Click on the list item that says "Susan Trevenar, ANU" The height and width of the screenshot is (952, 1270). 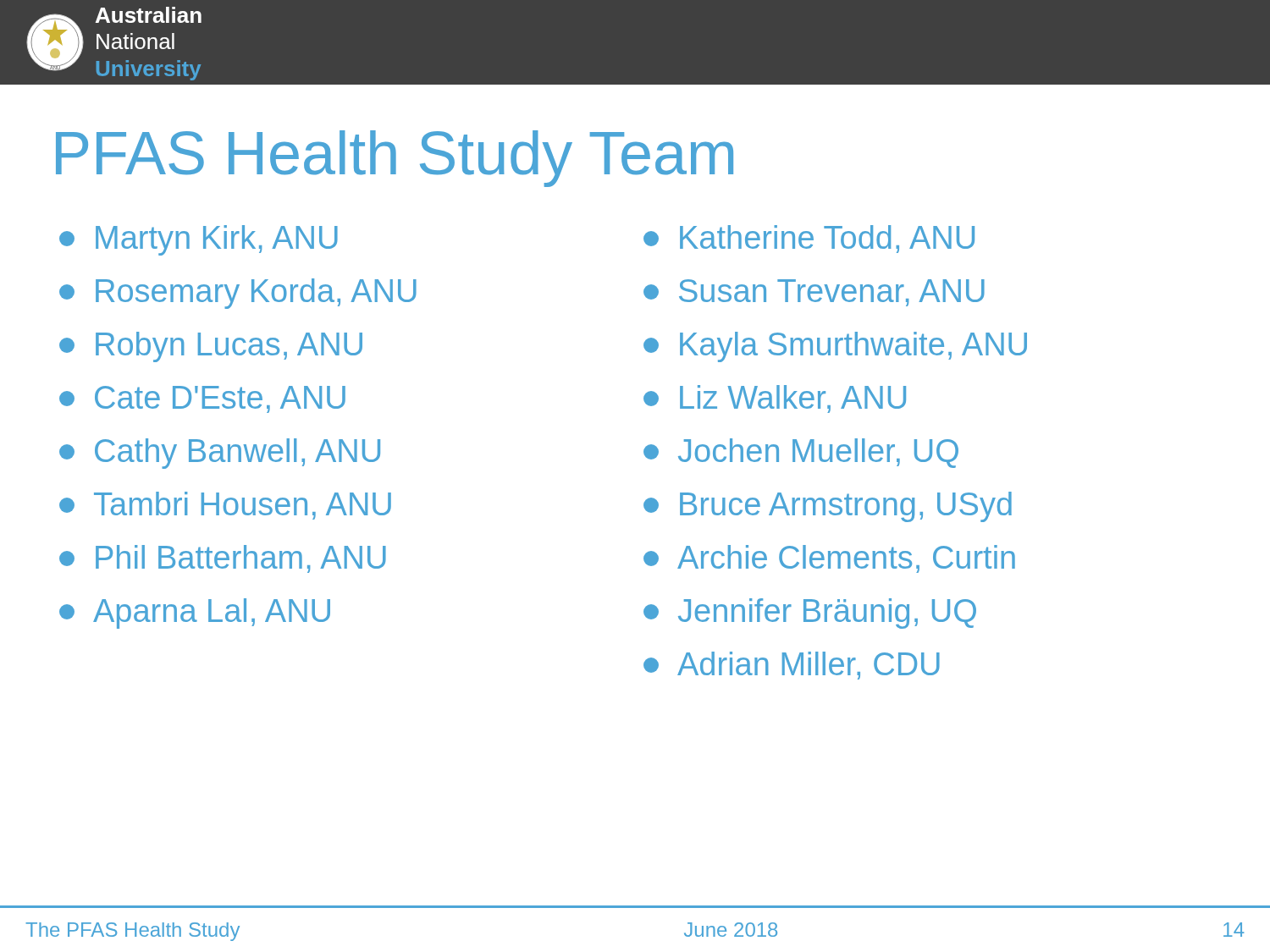(x=815, y=292)
